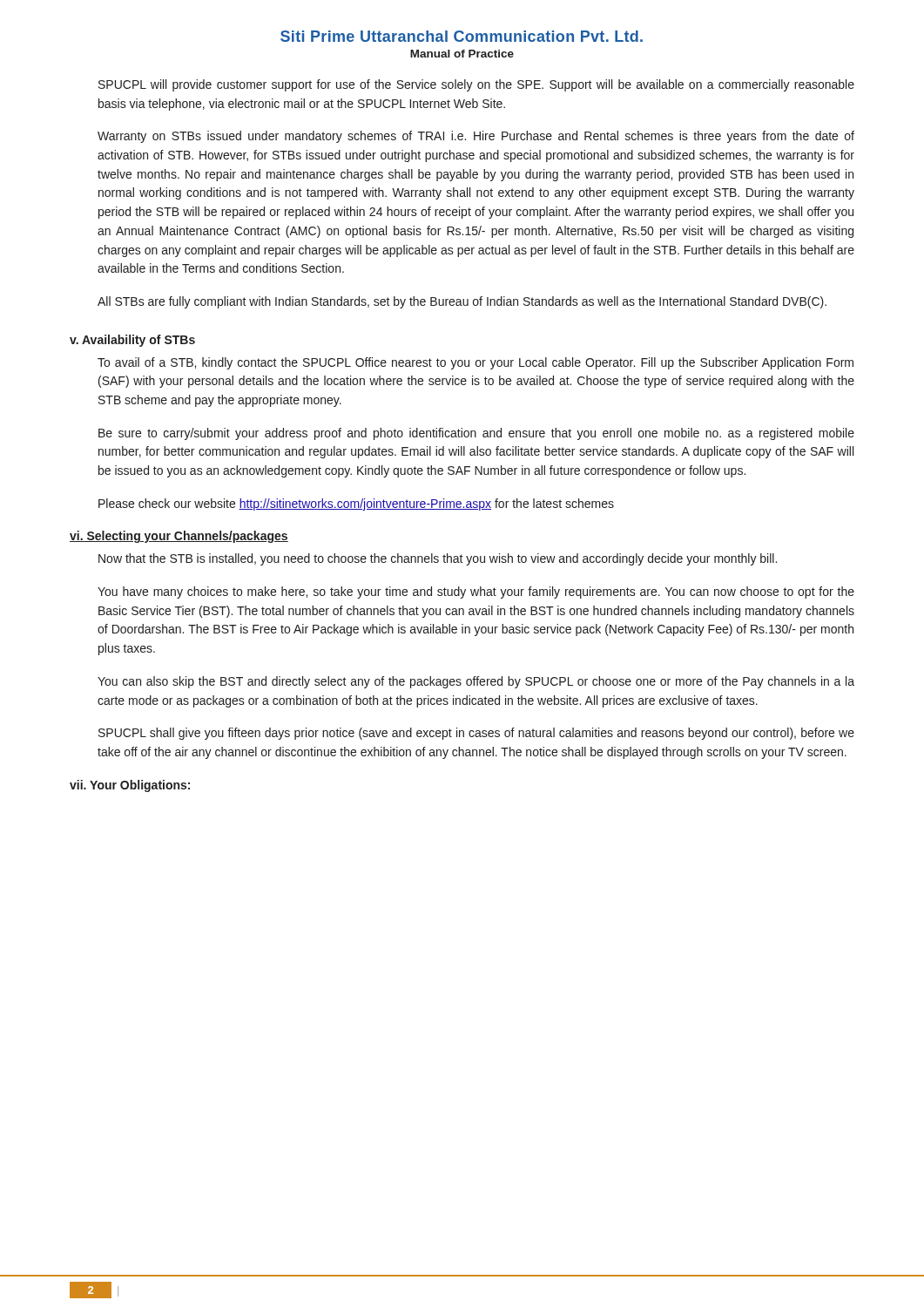924x1307 pixels.
Task: Locate the element starting "Now that the STB is installed,"
Action: point(438,559)
